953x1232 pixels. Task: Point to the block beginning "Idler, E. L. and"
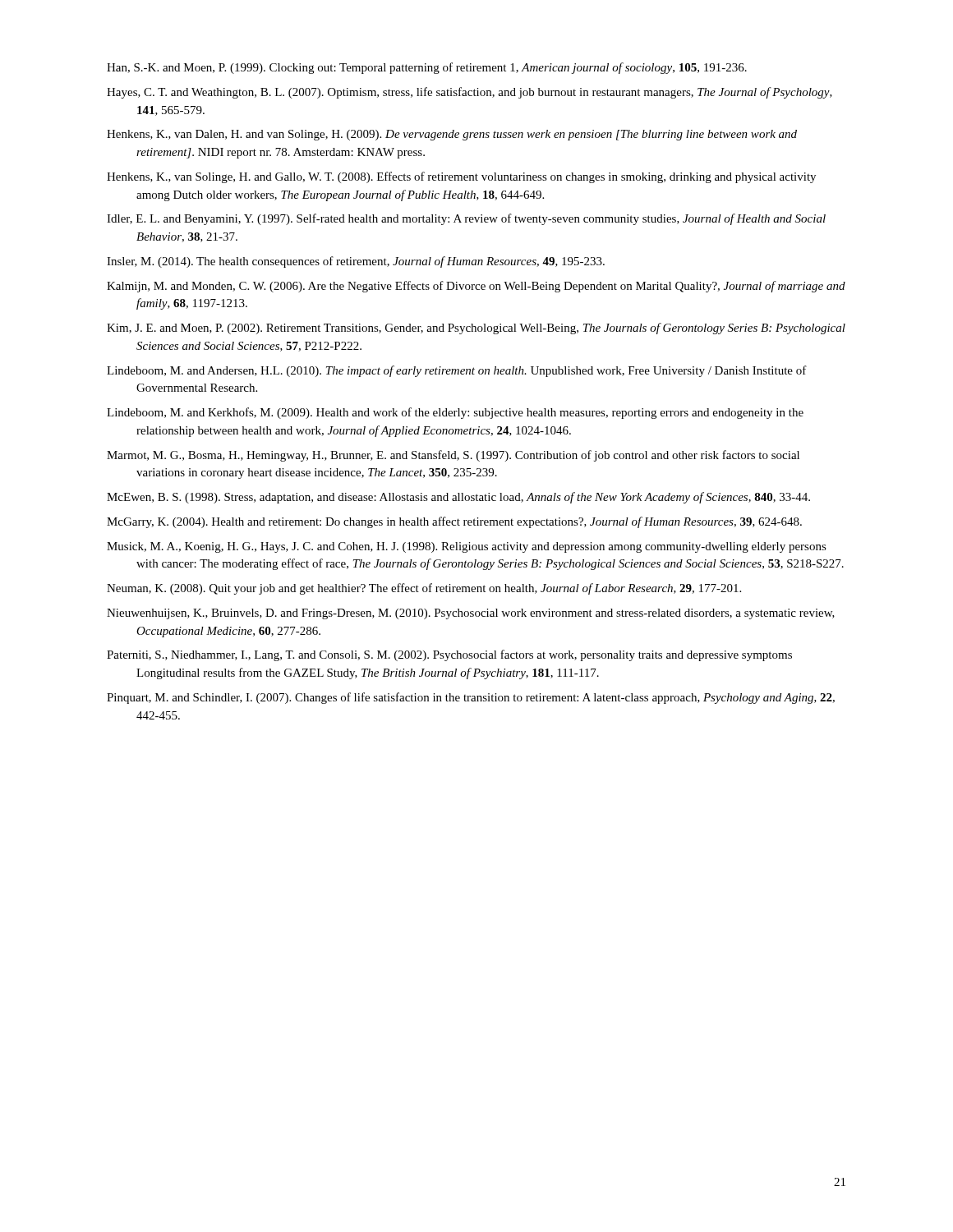point(466,228)
